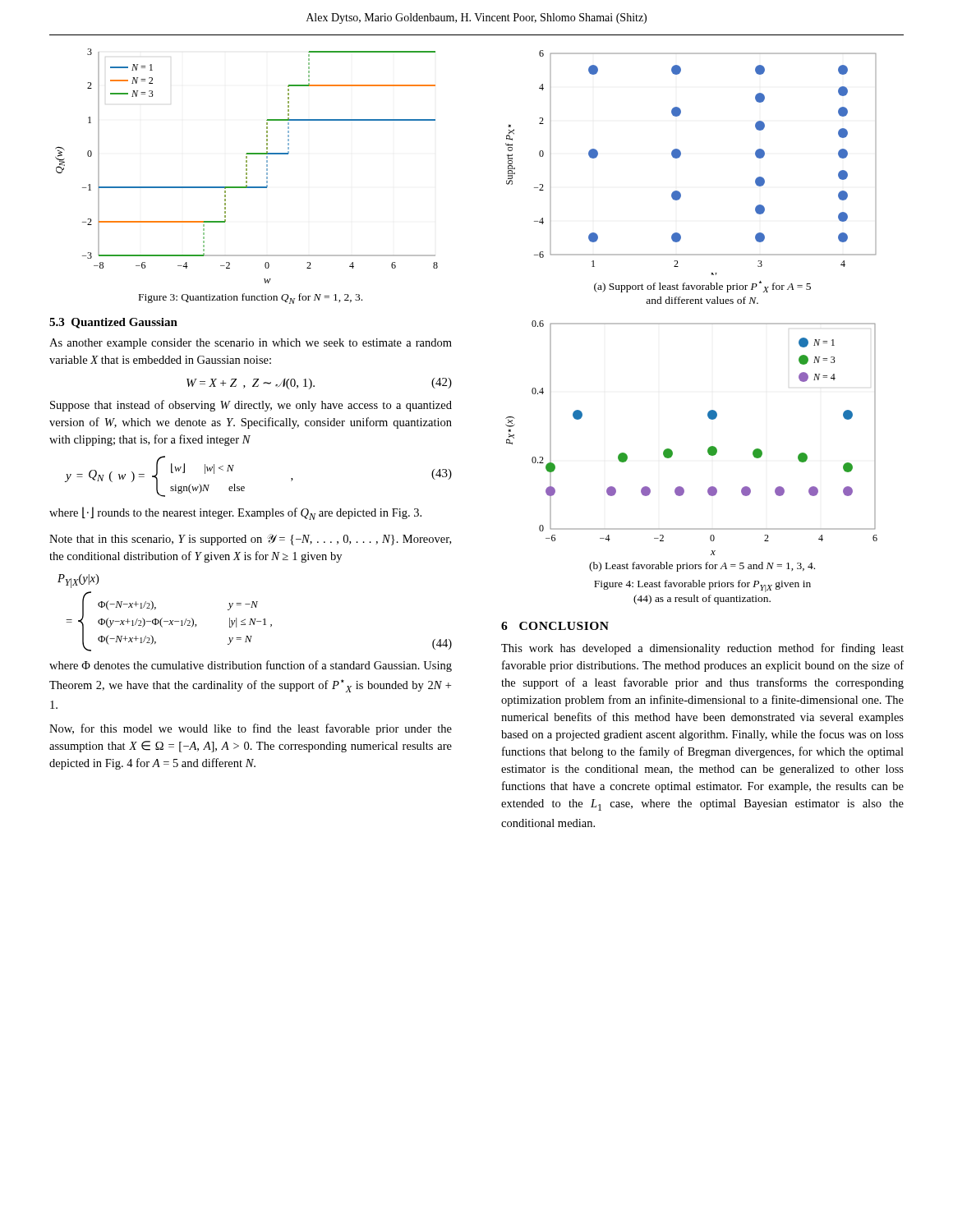Where is the formula that starts "PY|X(y|x) = Φ(−N−x+1/2), y = −N Φ(y−x+1/2)−Φ(−x−1/2), |y|"?
The image size is (953, 1232).
255,612
